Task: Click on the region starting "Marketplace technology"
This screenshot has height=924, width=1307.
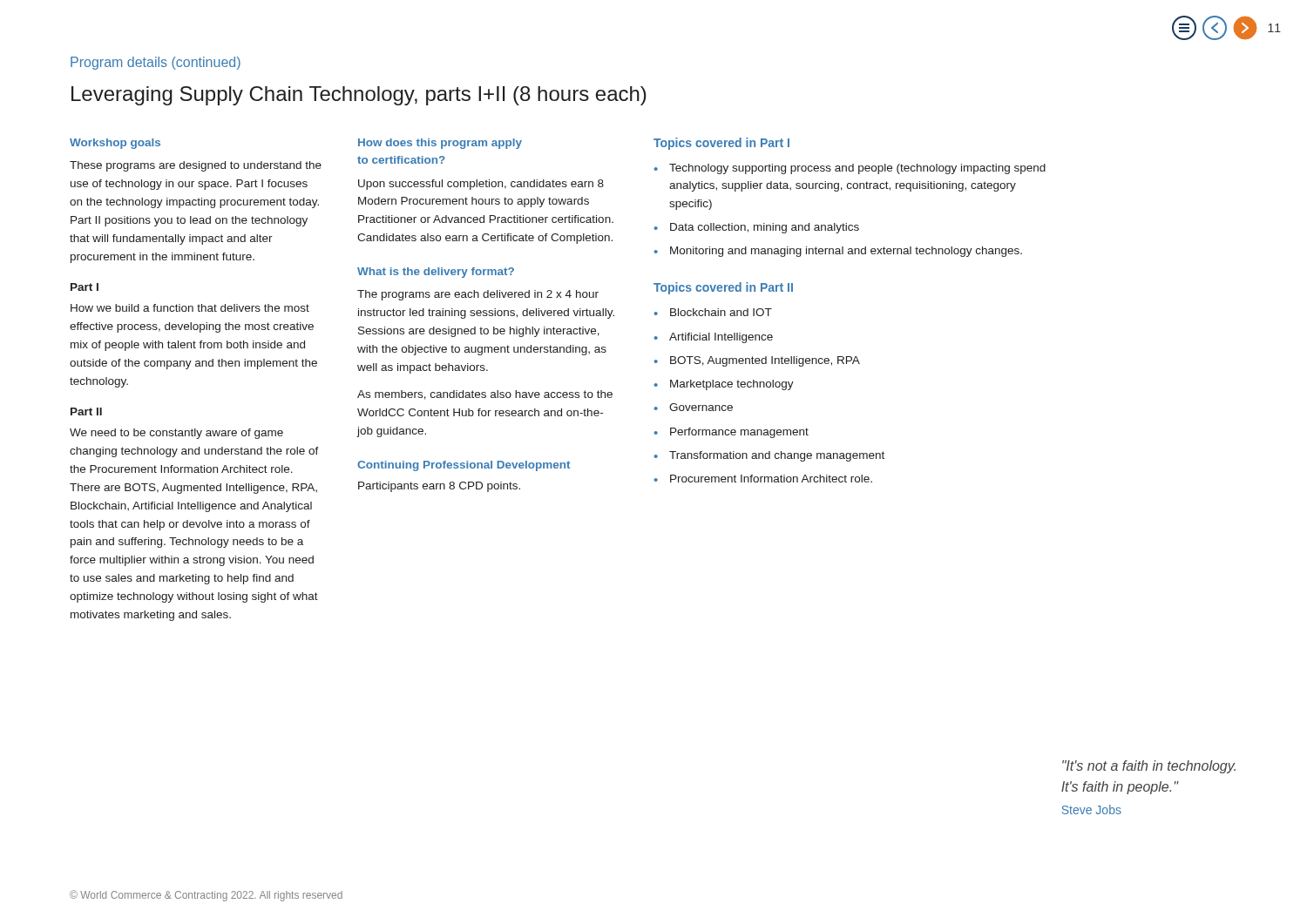Action: [731, 384]
